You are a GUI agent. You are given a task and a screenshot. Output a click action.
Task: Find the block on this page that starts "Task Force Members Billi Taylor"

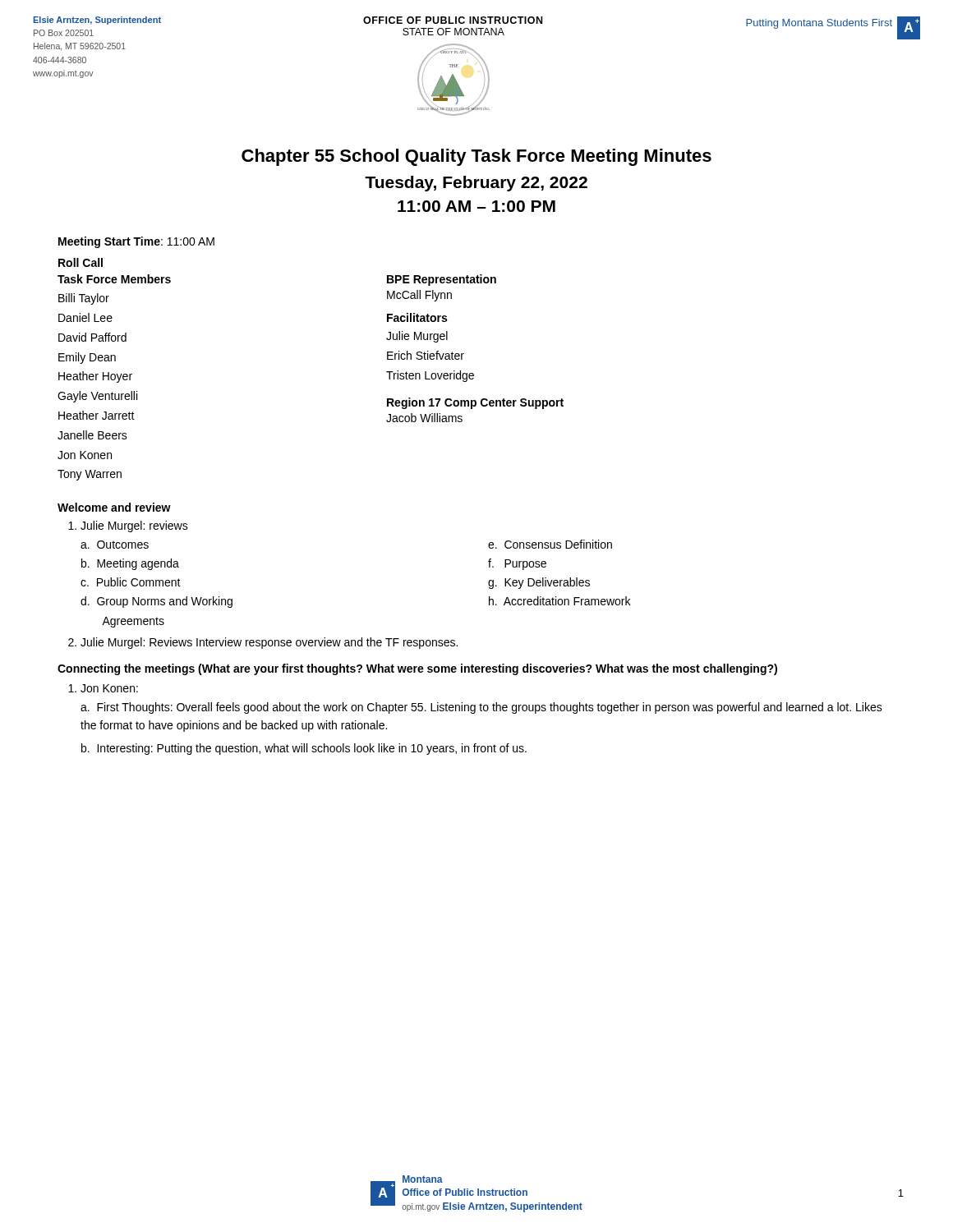pyautogui.click(x=114, y=279)
